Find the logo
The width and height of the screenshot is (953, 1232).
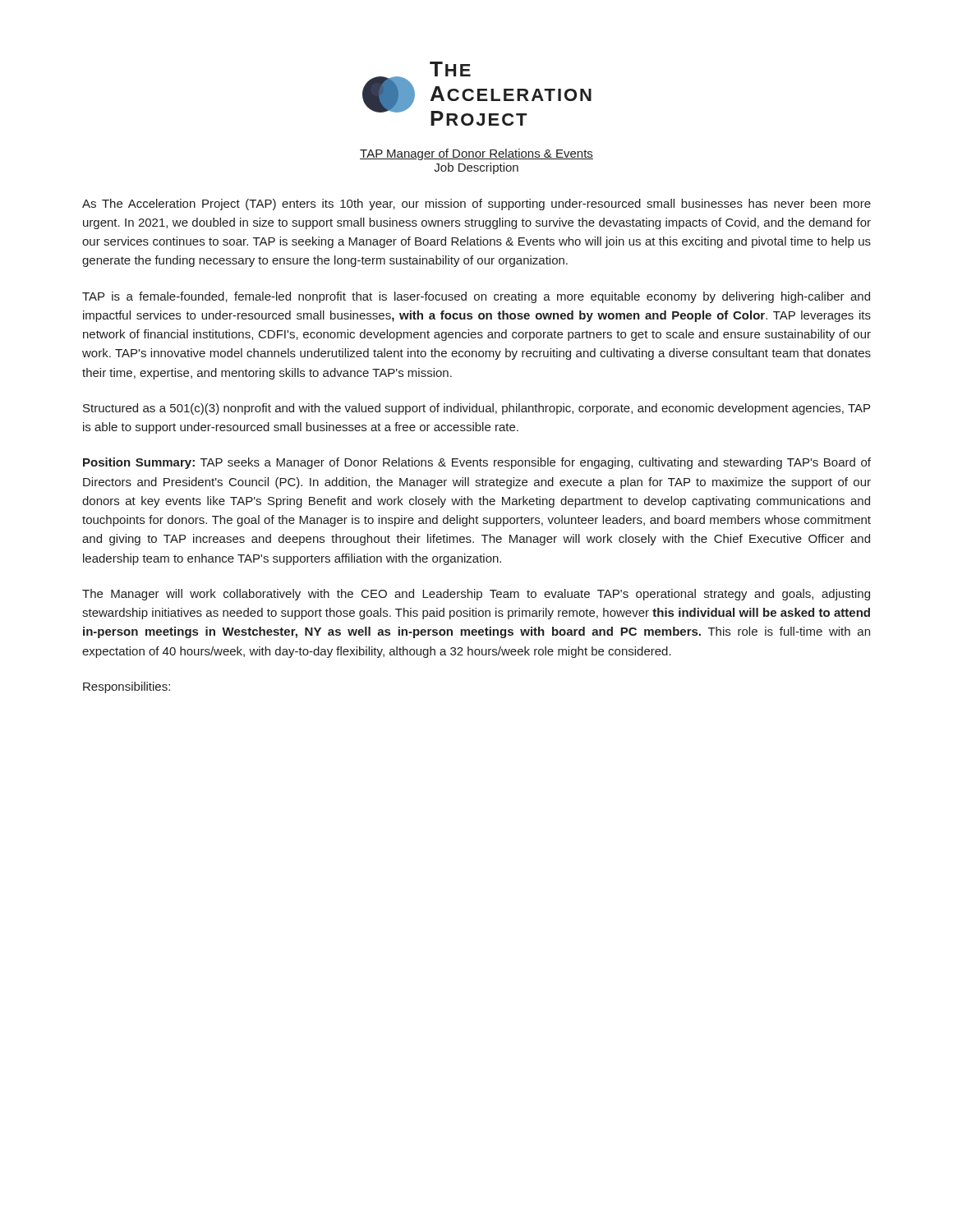(x=476, y=94)
